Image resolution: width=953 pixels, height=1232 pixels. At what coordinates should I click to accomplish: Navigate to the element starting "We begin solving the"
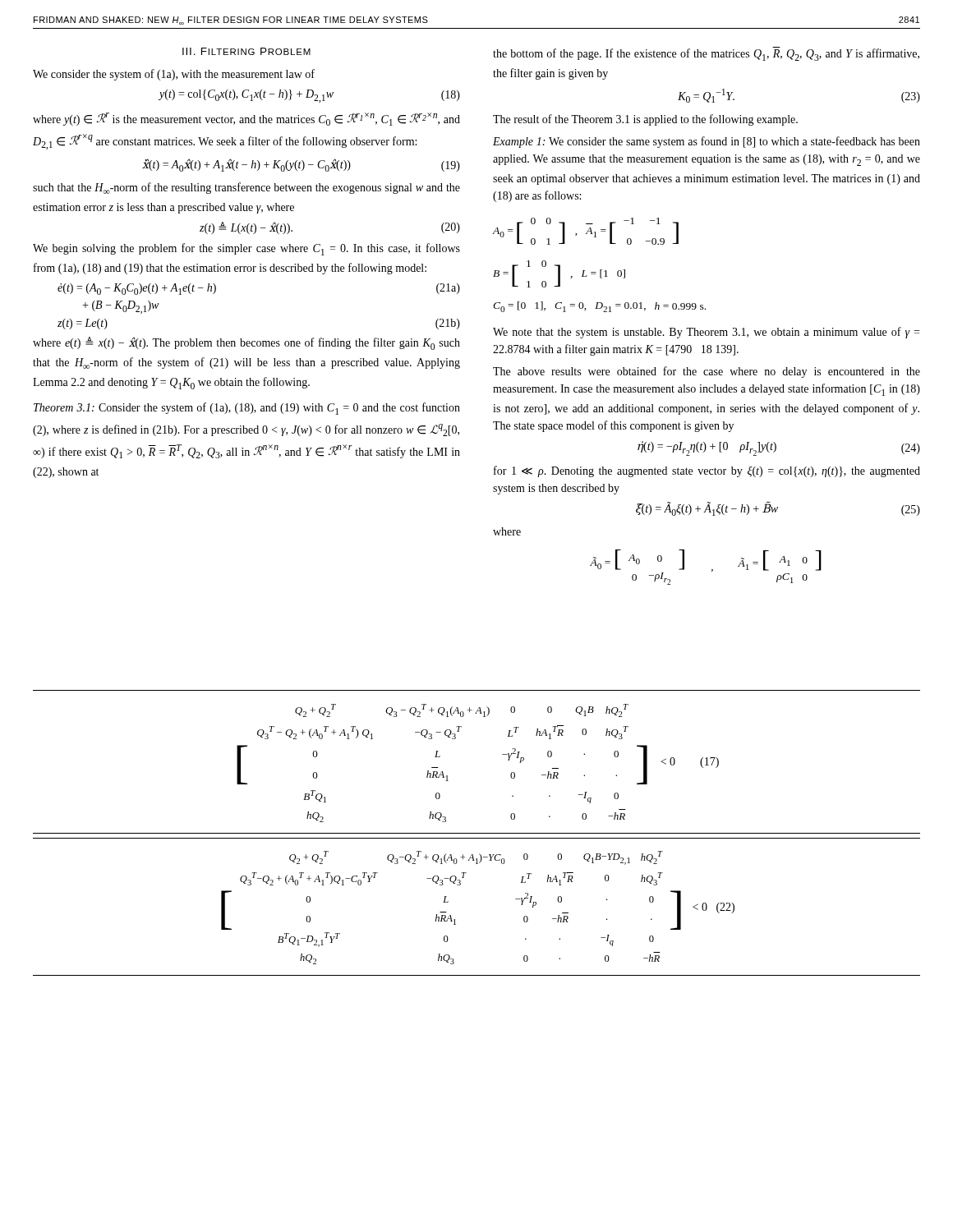click(246, 258)
